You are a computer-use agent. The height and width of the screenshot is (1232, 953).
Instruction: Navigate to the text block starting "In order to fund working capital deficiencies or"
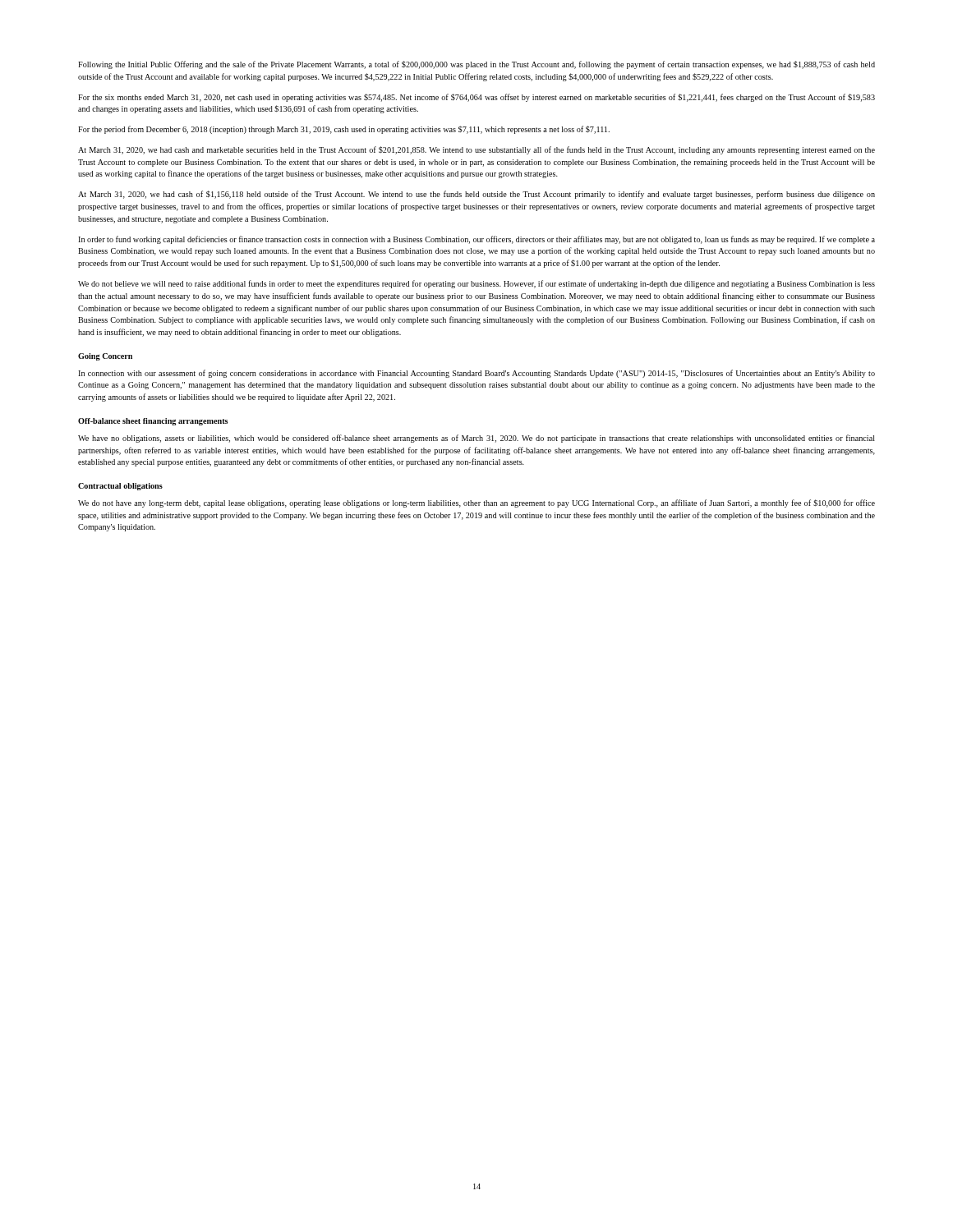[476, 251]
